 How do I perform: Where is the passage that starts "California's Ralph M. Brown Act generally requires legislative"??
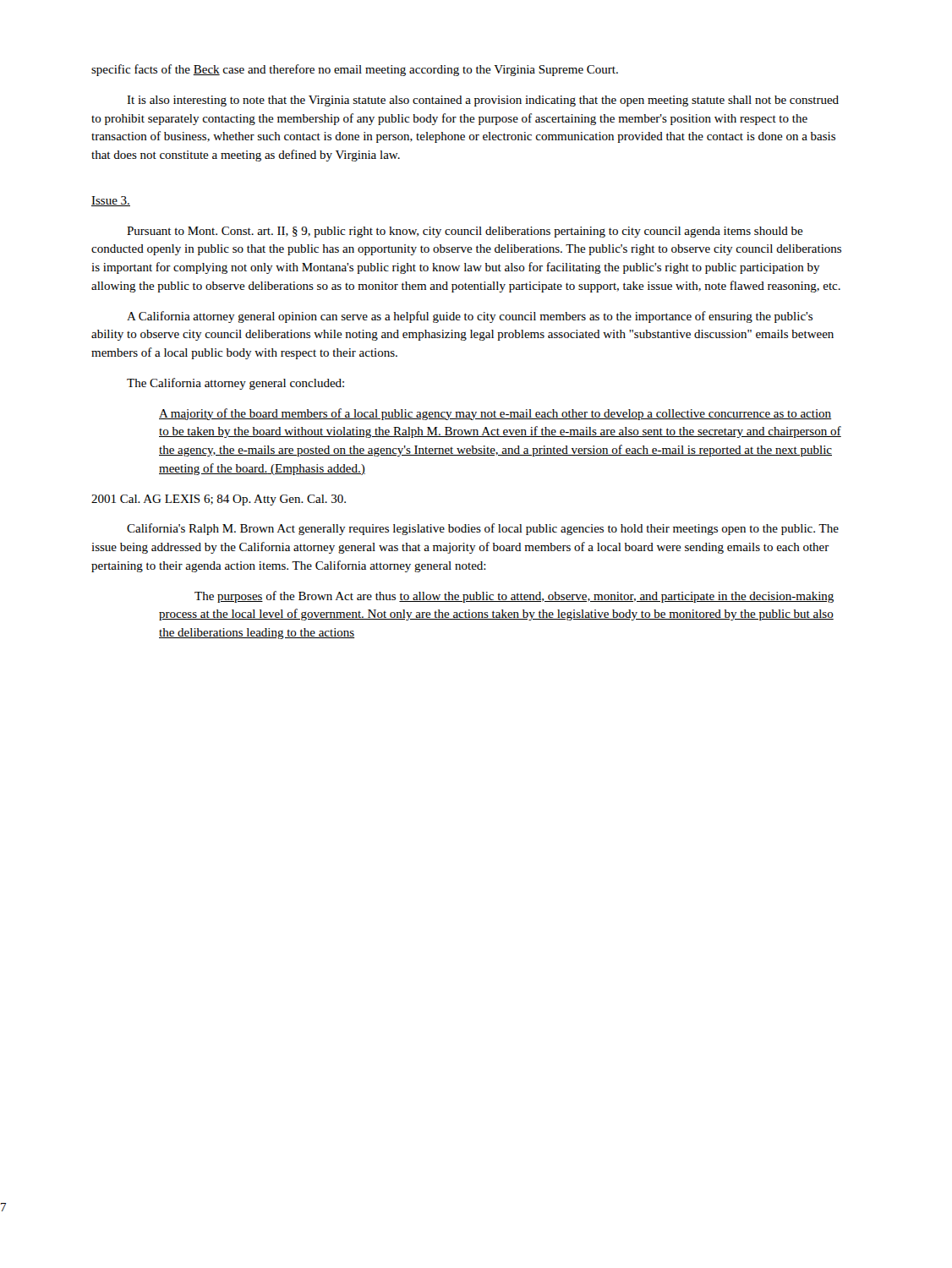click(x=467, y=548)
